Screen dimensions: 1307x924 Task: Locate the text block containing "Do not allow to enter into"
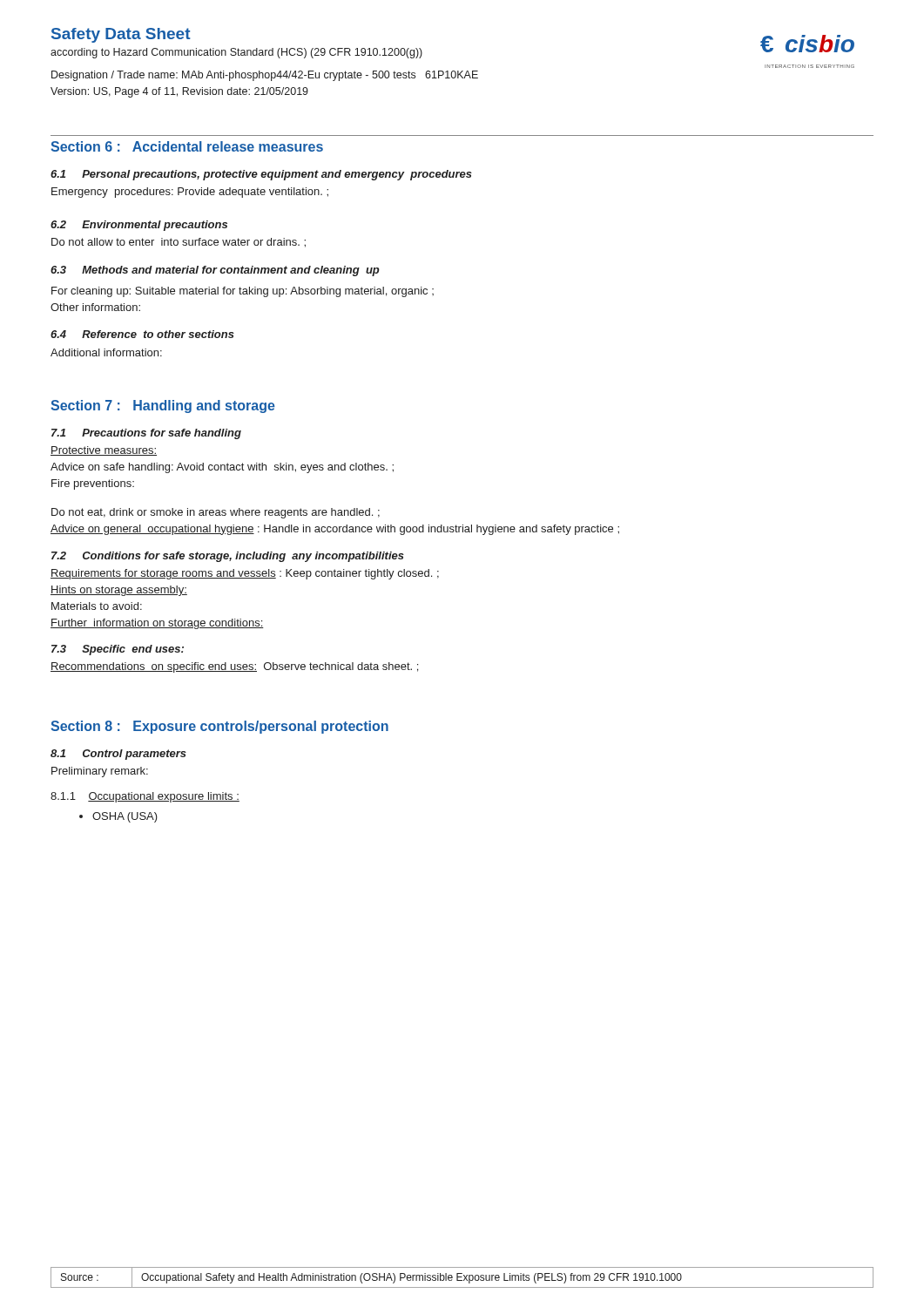pyautogui.click(x=179, y=242)
